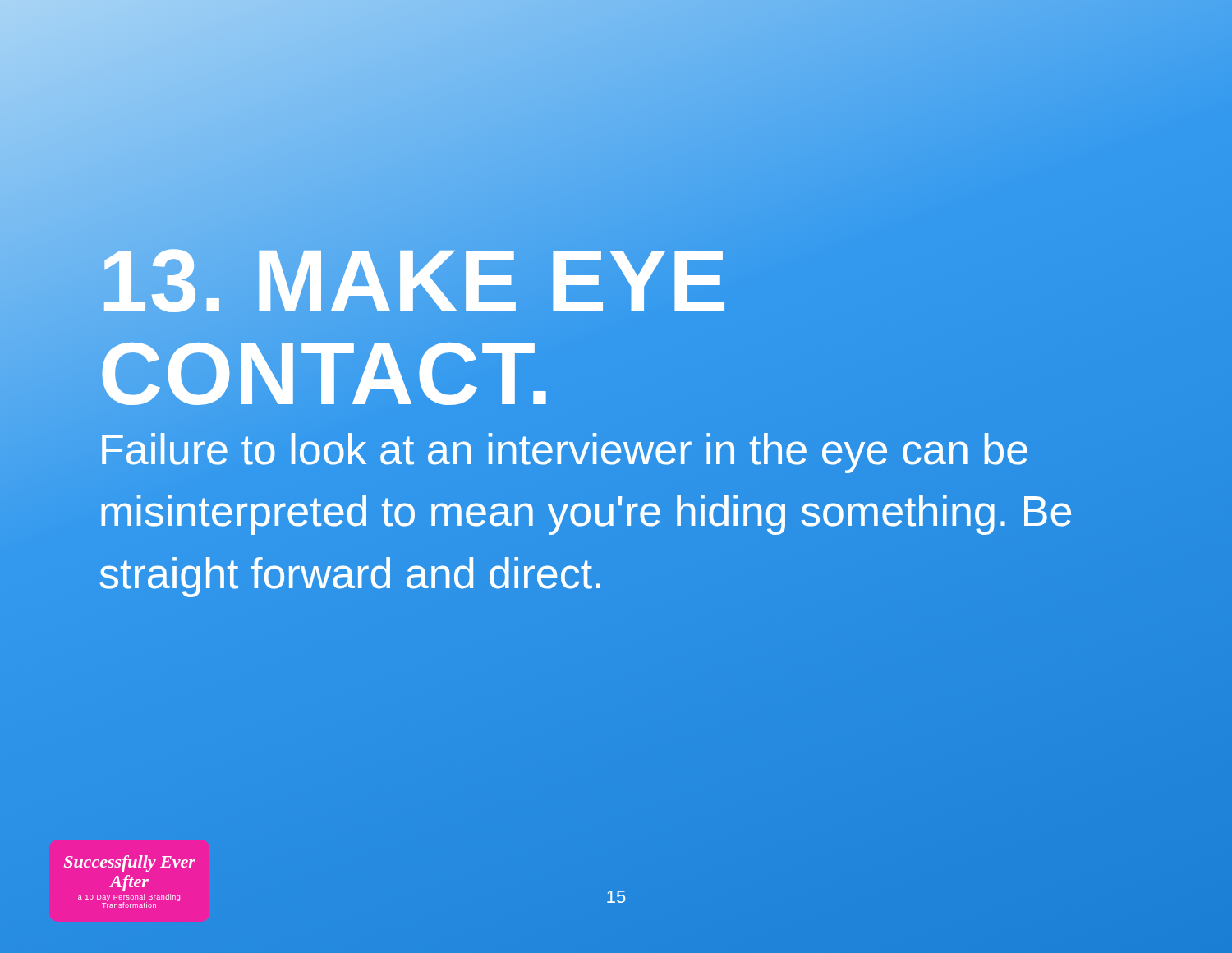Click on the text block that says "Failure to look at an interviewer in"

616,512
